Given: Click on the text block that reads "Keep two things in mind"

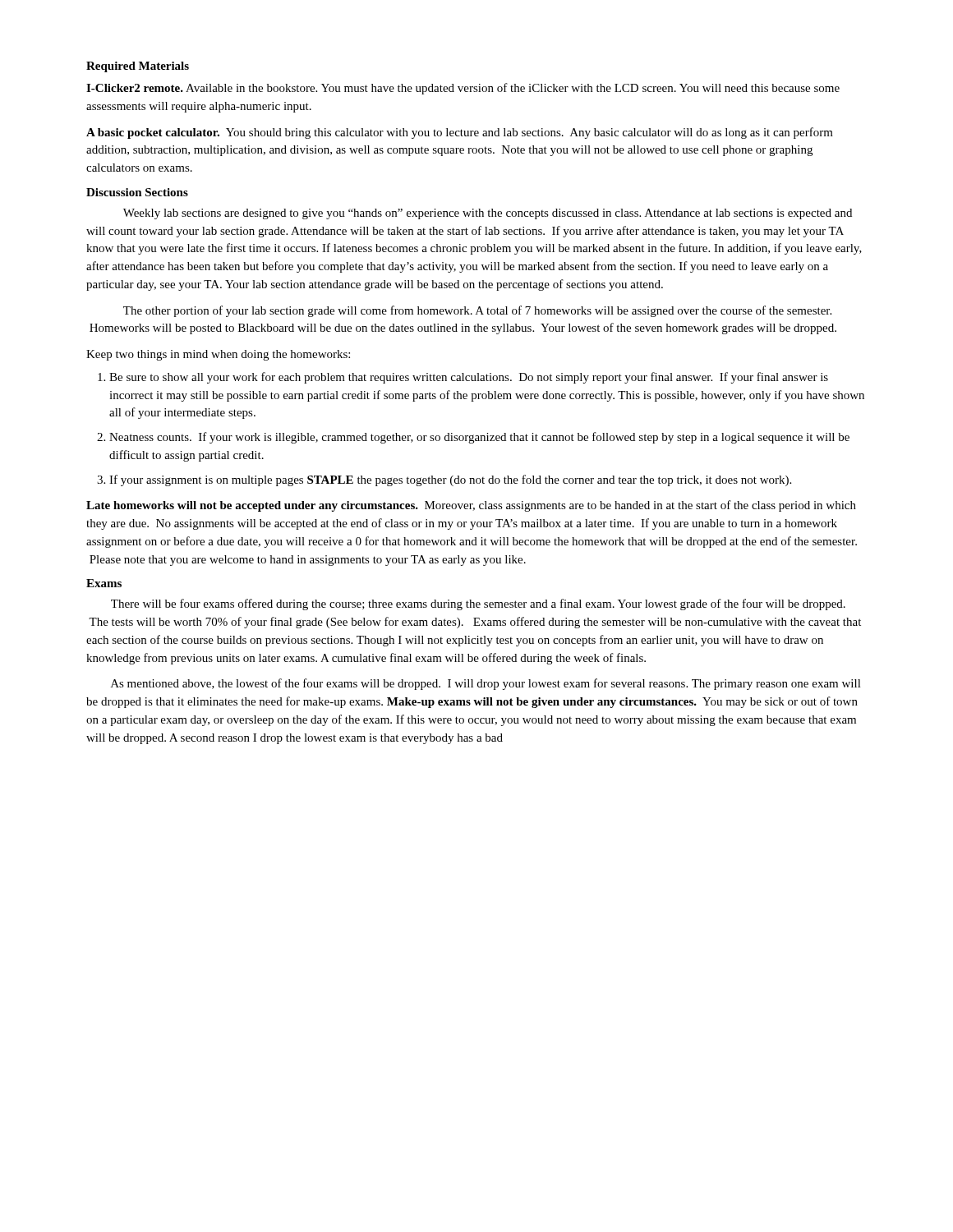Looking at the screenshot, I should pos(219,354).
